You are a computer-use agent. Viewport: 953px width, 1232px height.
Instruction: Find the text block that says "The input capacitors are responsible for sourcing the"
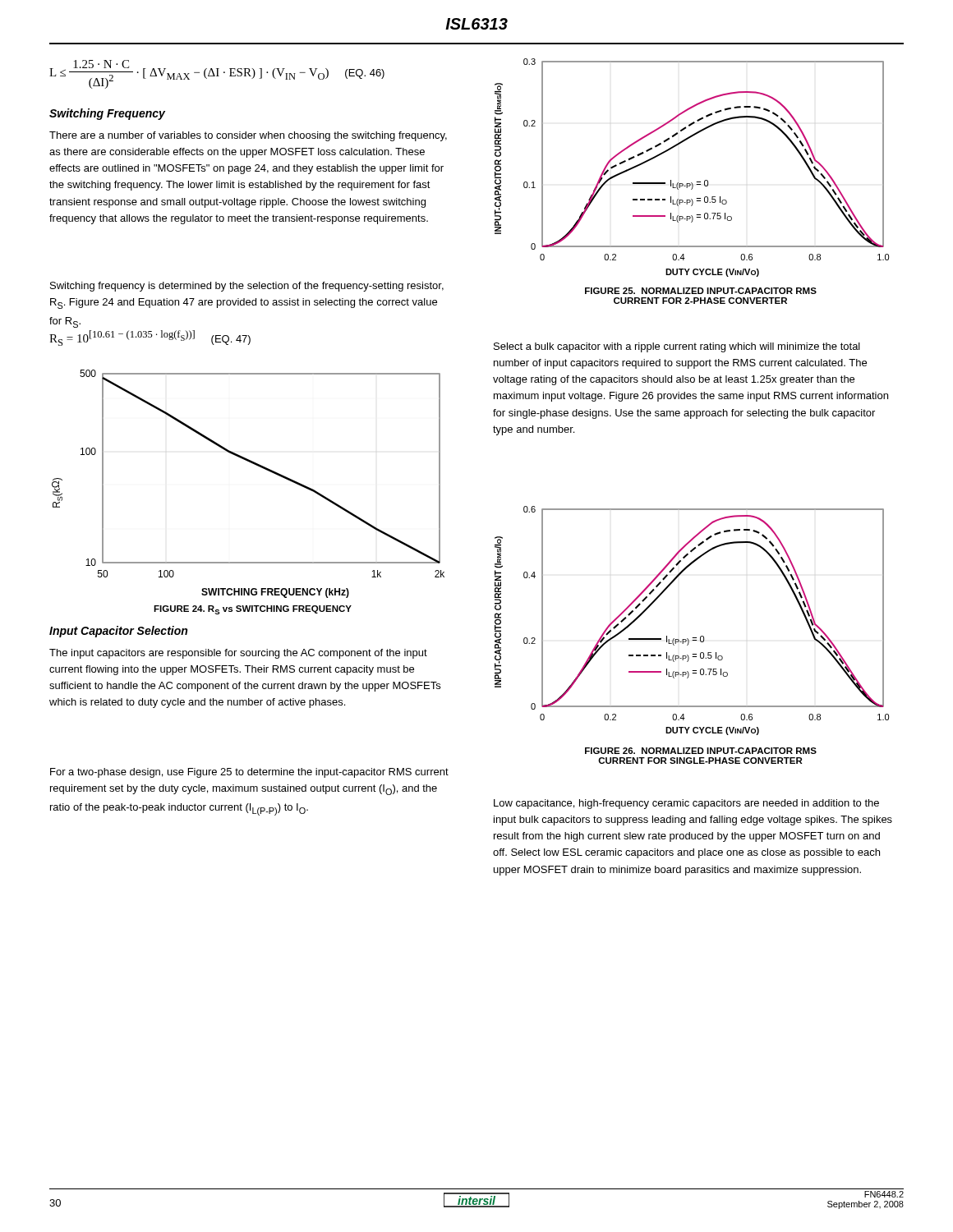pyautogui.click(x=245, y=677)
